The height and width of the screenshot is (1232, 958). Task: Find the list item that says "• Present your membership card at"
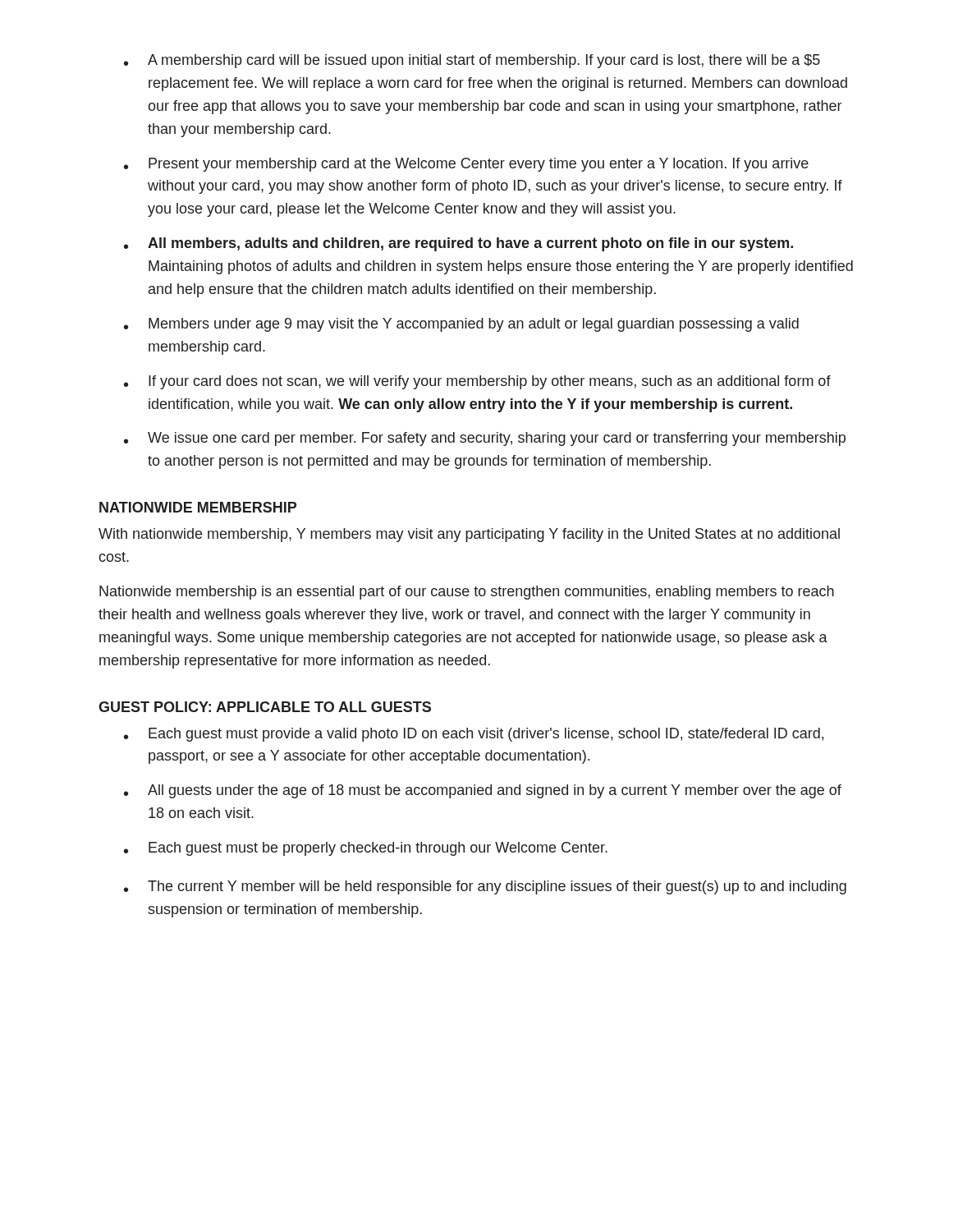click(491, 187)
